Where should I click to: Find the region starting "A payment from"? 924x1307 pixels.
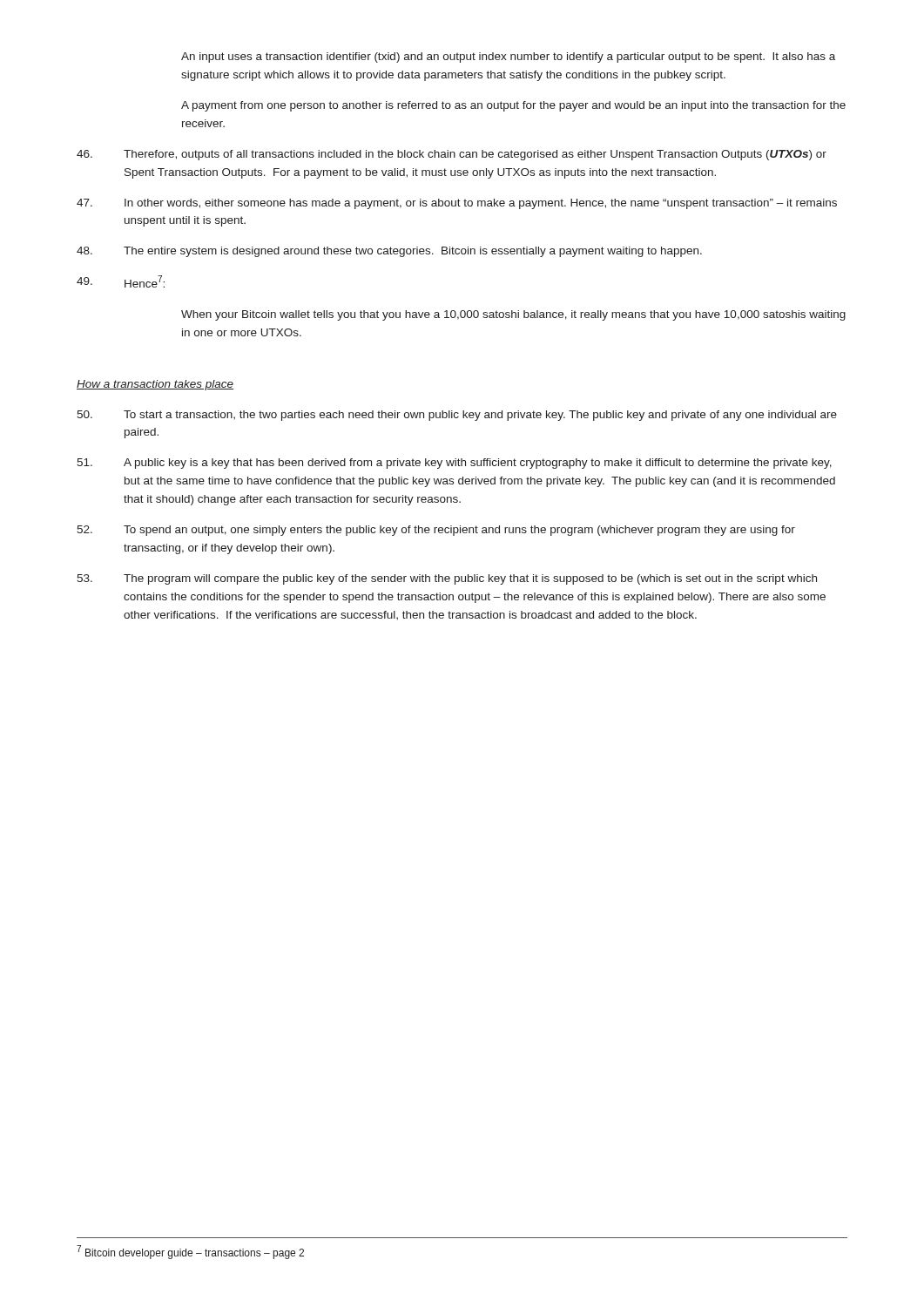(x=513, y=114)
